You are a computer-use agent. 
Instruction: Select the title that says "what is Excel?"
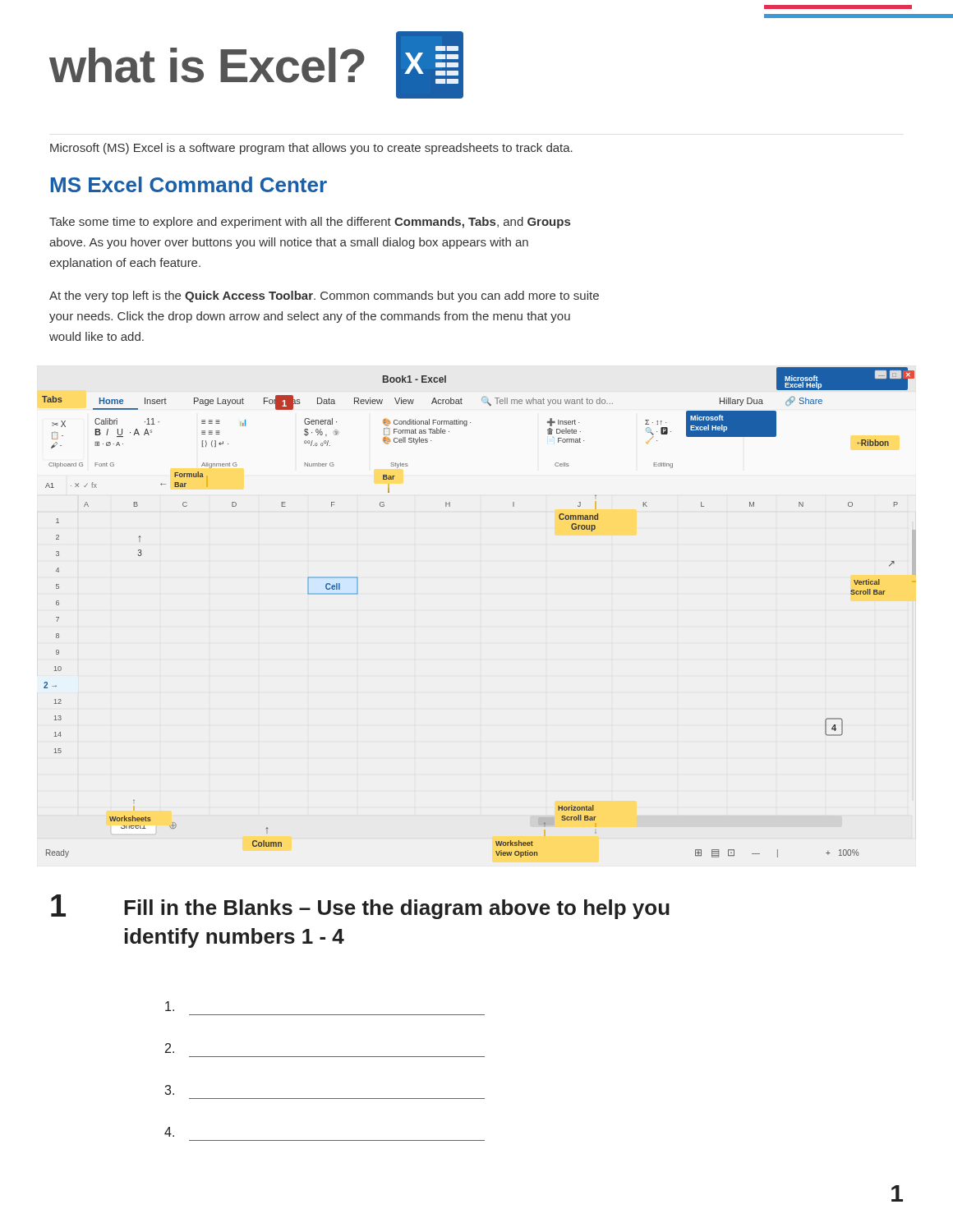click(x=256, y=65)
